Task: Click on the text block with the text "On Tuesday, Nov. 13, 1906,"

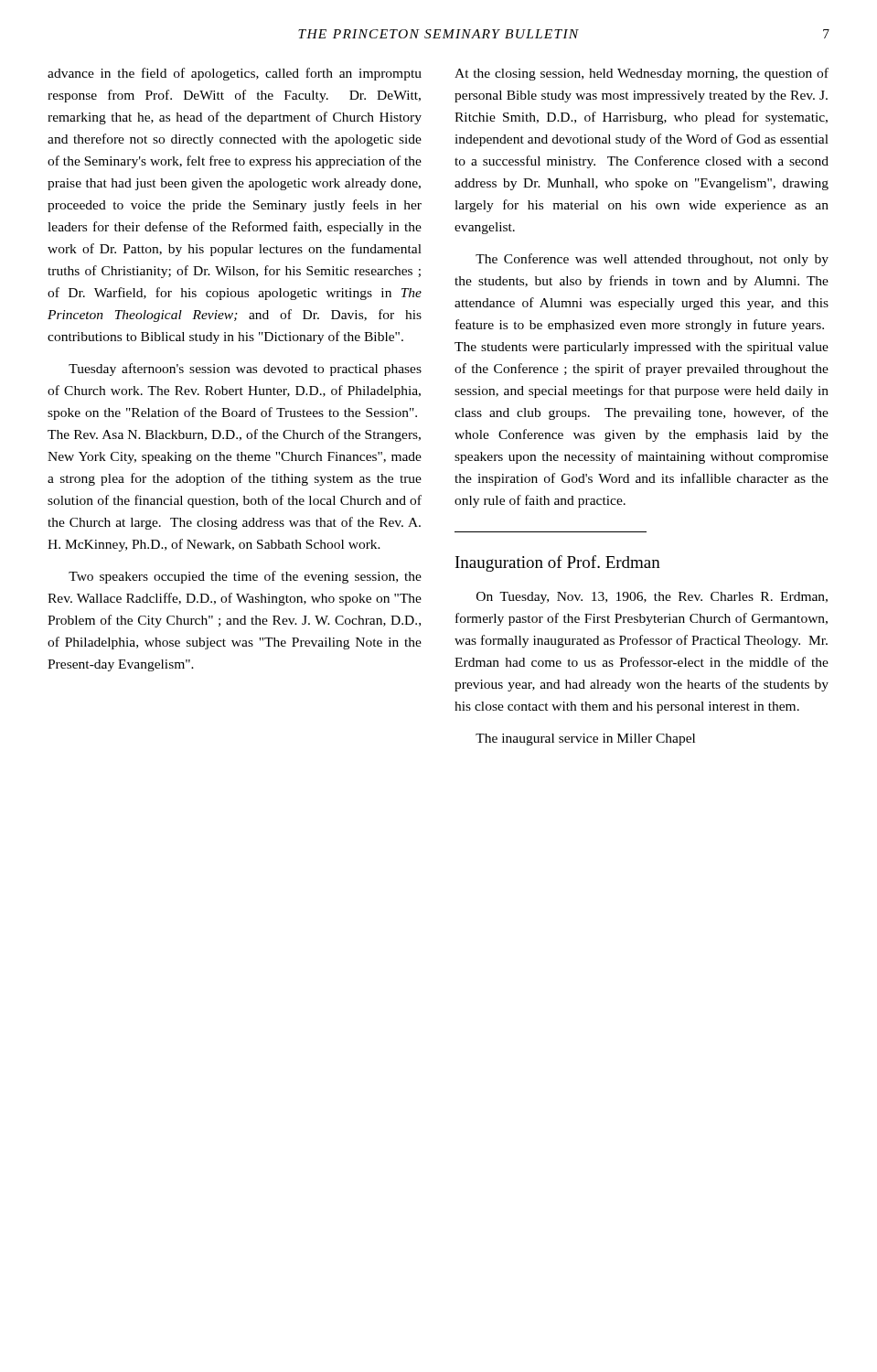Action: tap(641, 651)
